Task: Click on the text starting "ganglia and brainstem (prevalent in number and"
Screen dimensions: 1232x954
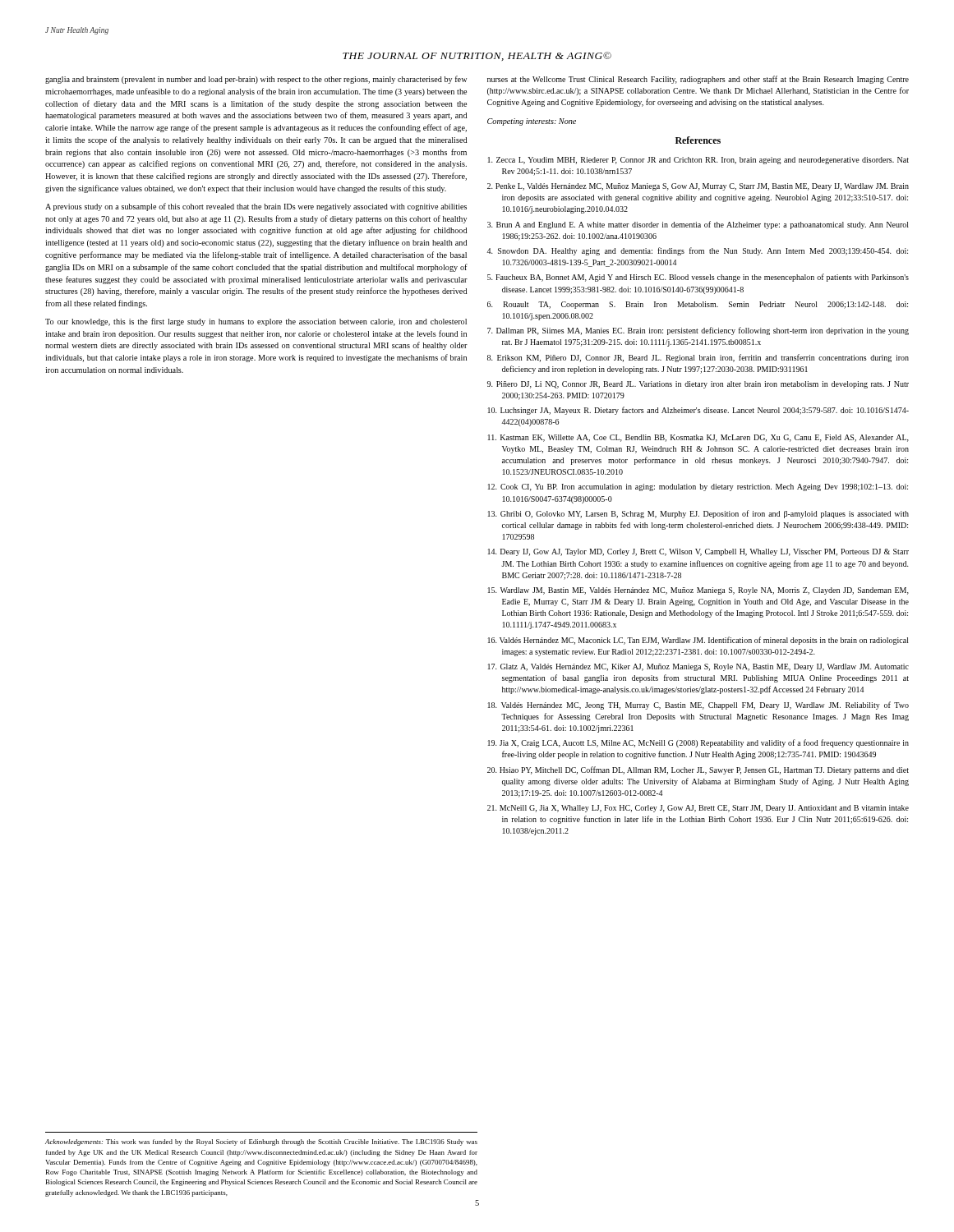Action: click(256, 135)
